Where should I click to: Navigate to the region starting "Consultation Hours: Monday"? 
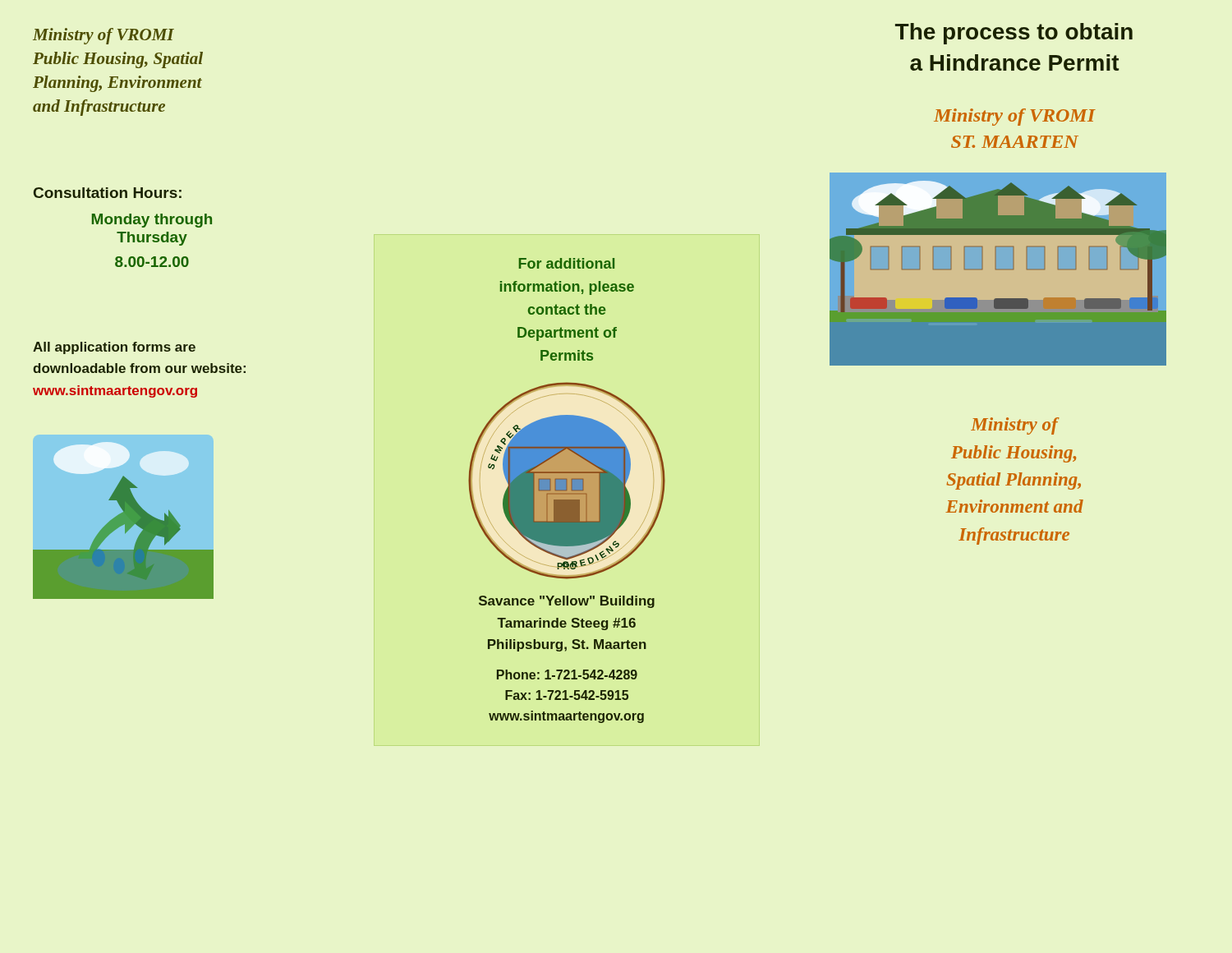(152, 227)
